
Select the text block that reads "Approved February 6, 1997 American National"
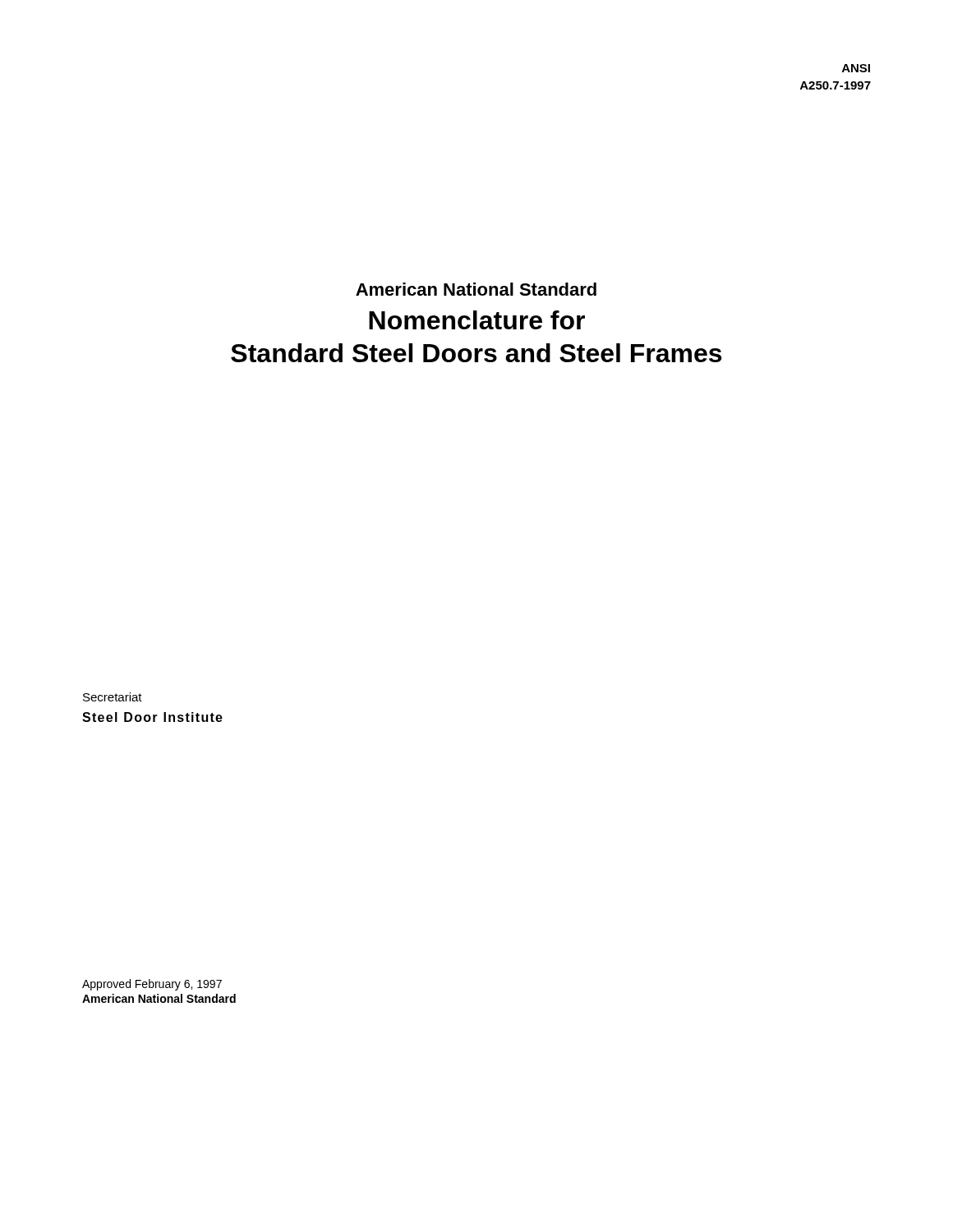point(159,991)
